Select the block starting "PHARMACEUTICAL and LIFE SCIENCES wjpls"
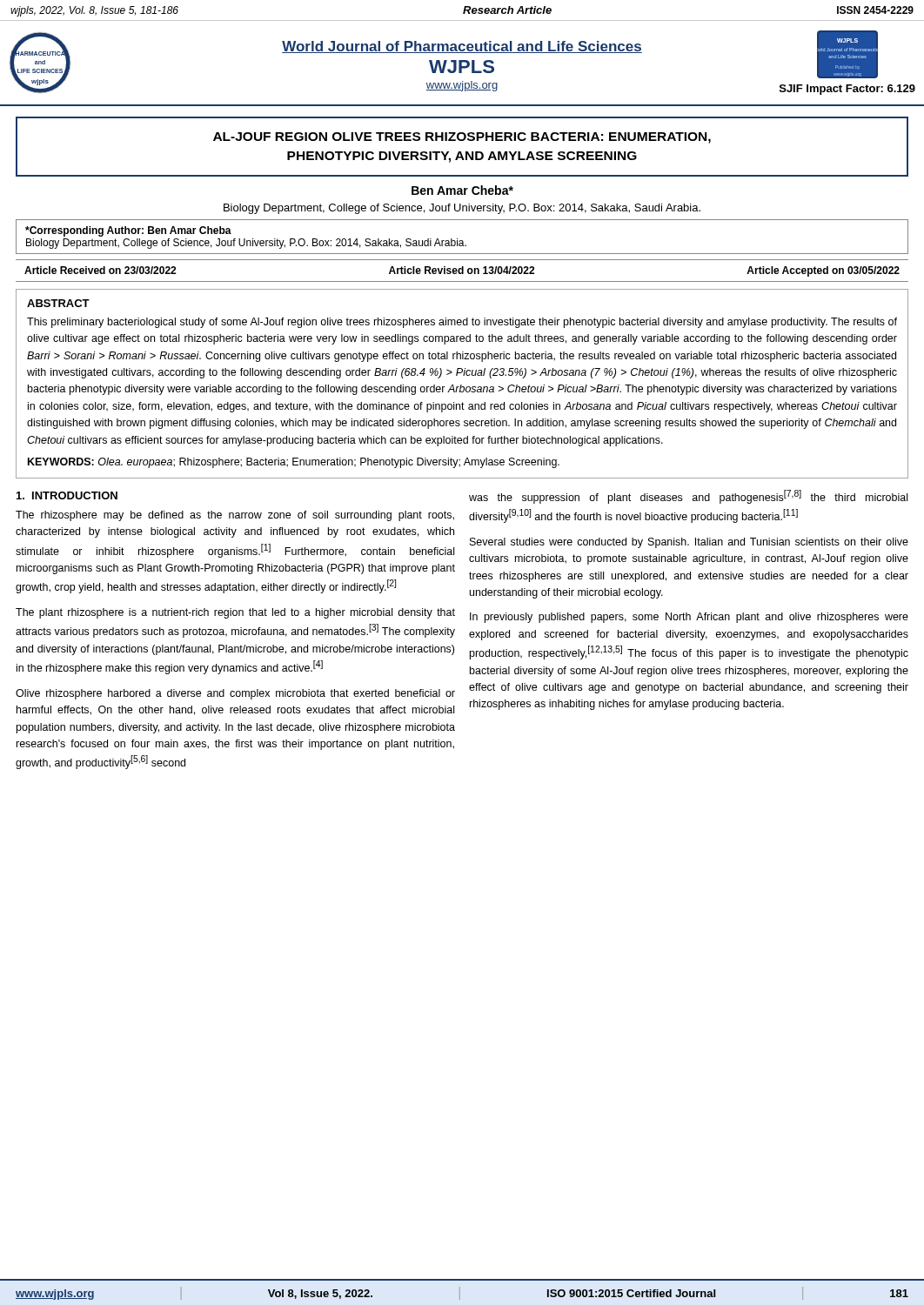 (x=462, y=63)
